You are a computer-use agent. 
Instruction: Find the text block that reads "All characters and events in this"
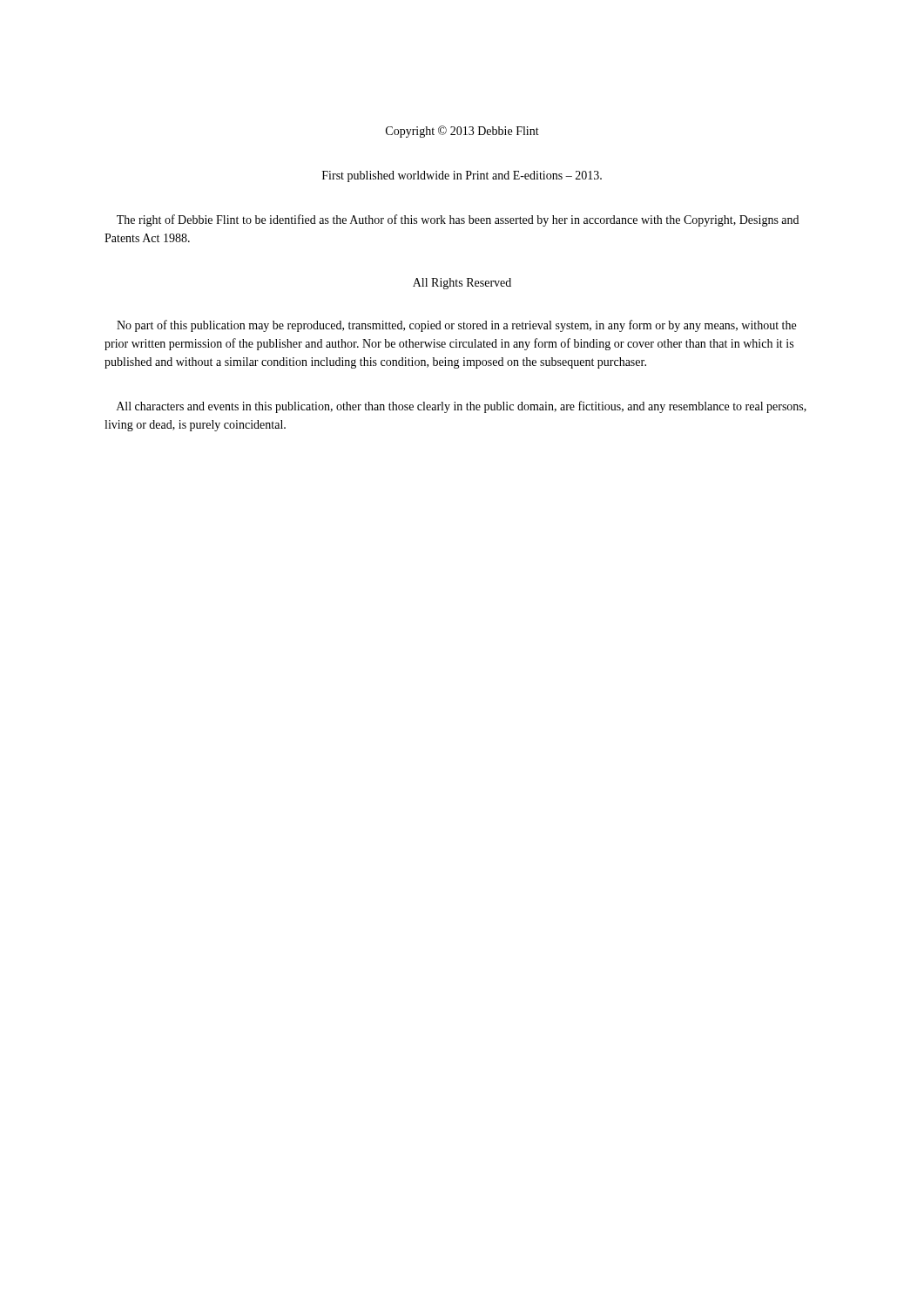click(x=462, y=416)
